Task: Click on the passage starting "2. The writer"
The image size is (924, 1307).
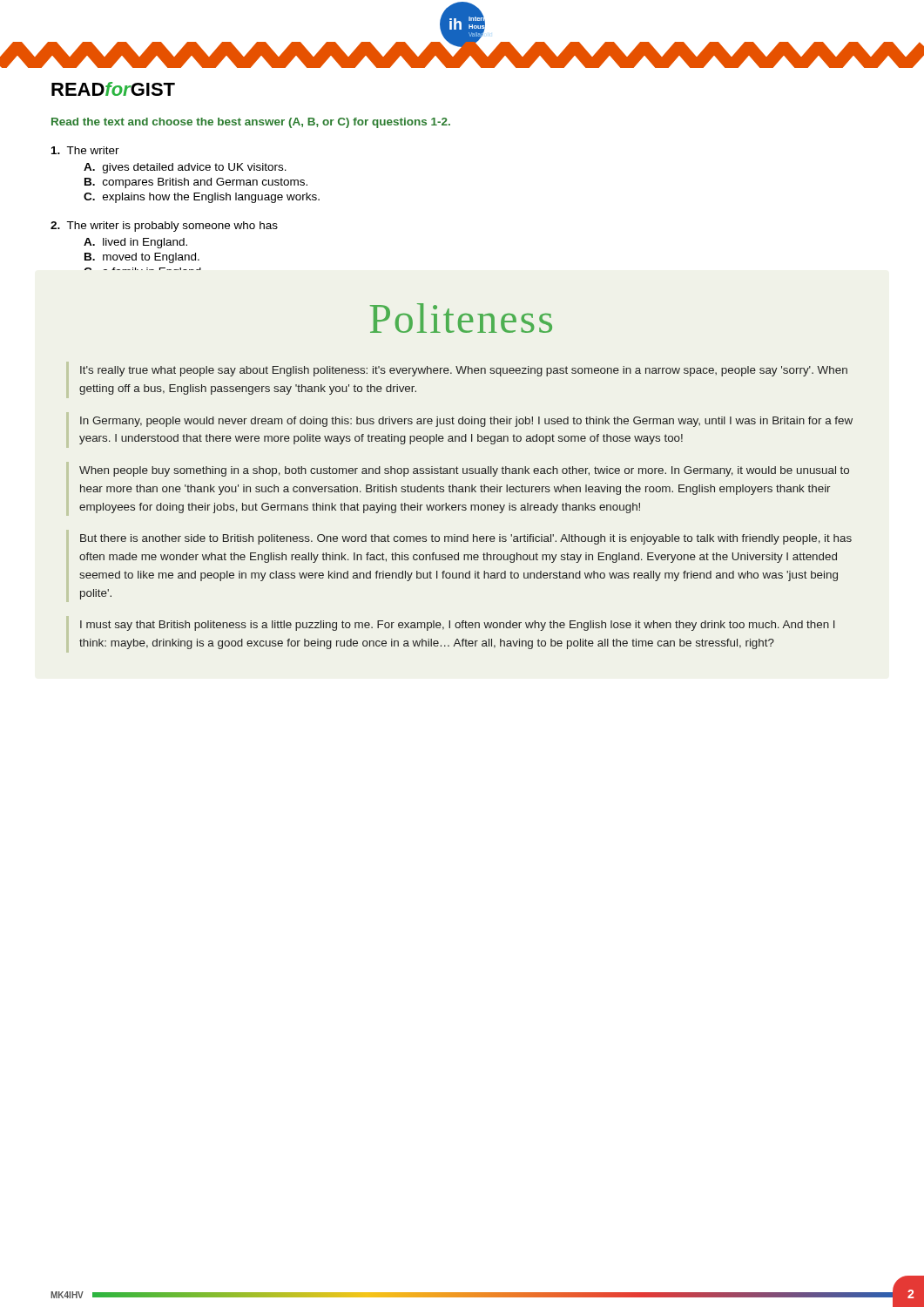Action: tap(164, 227)
